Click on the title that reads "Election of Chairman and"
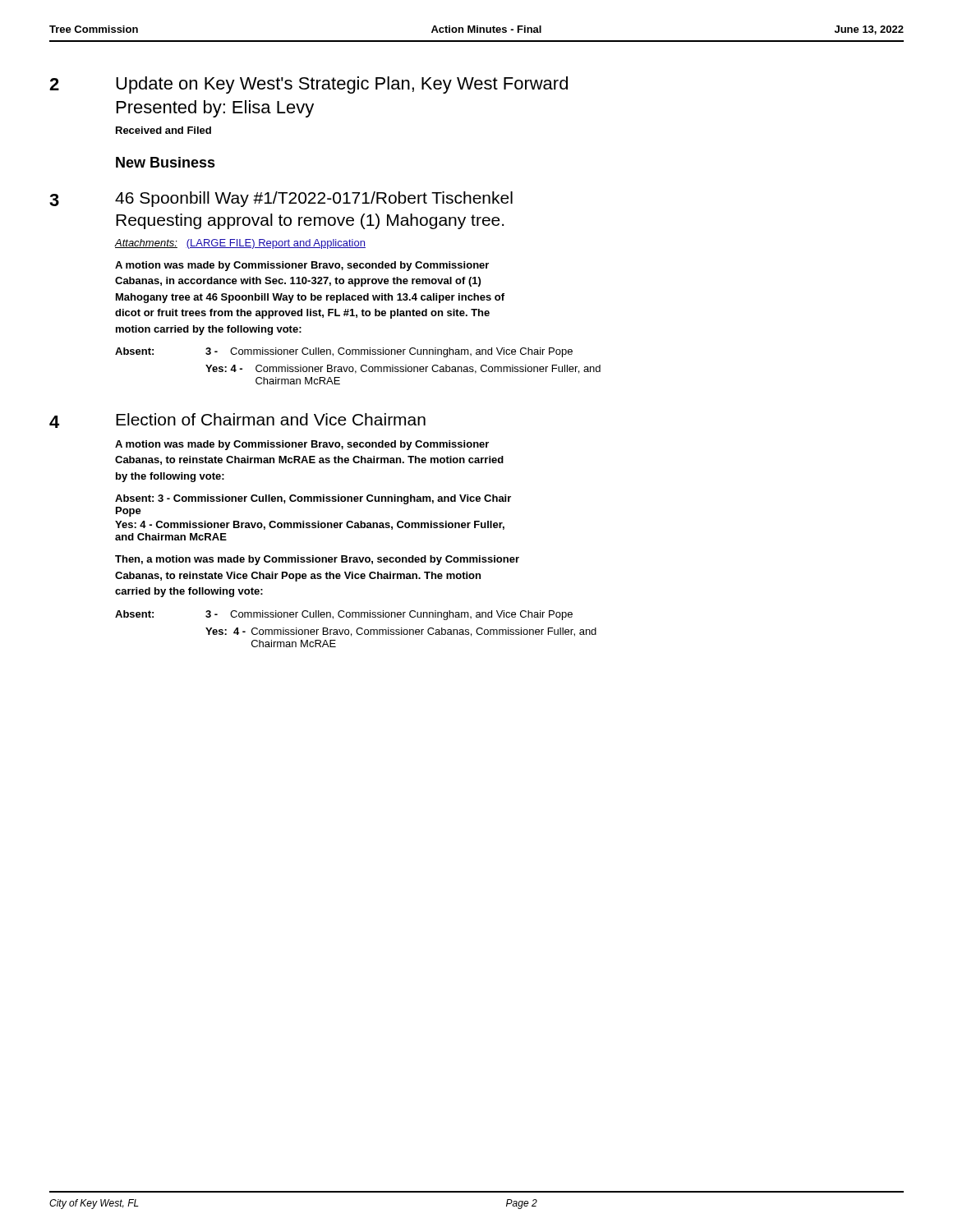953x1232 pixels. point(271,420)
